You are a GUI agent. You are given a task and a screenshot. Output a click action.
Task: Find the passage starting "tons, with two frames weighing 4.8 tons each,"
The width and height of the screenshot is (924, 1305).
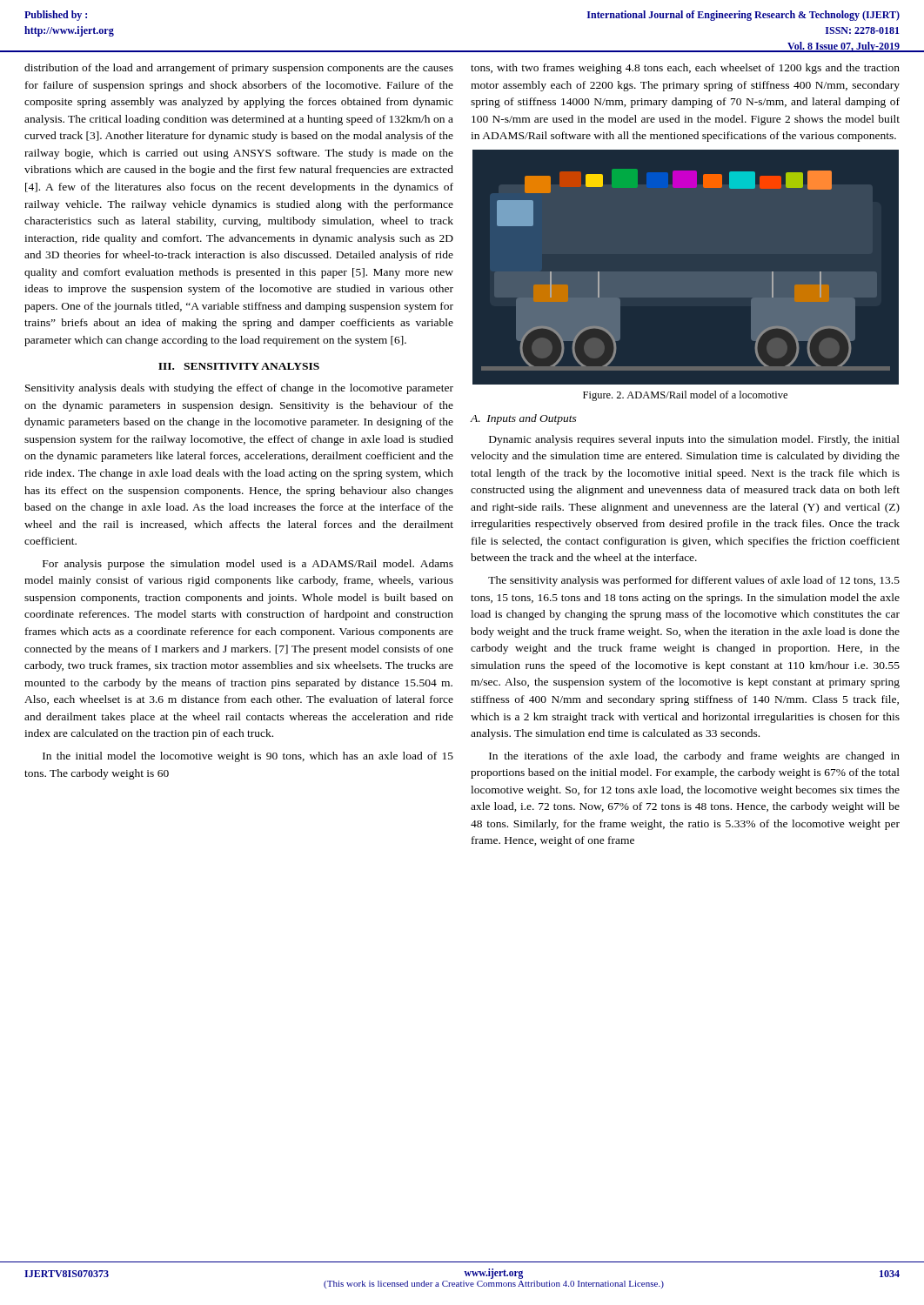pyautogui.click(x=685, y=102)
